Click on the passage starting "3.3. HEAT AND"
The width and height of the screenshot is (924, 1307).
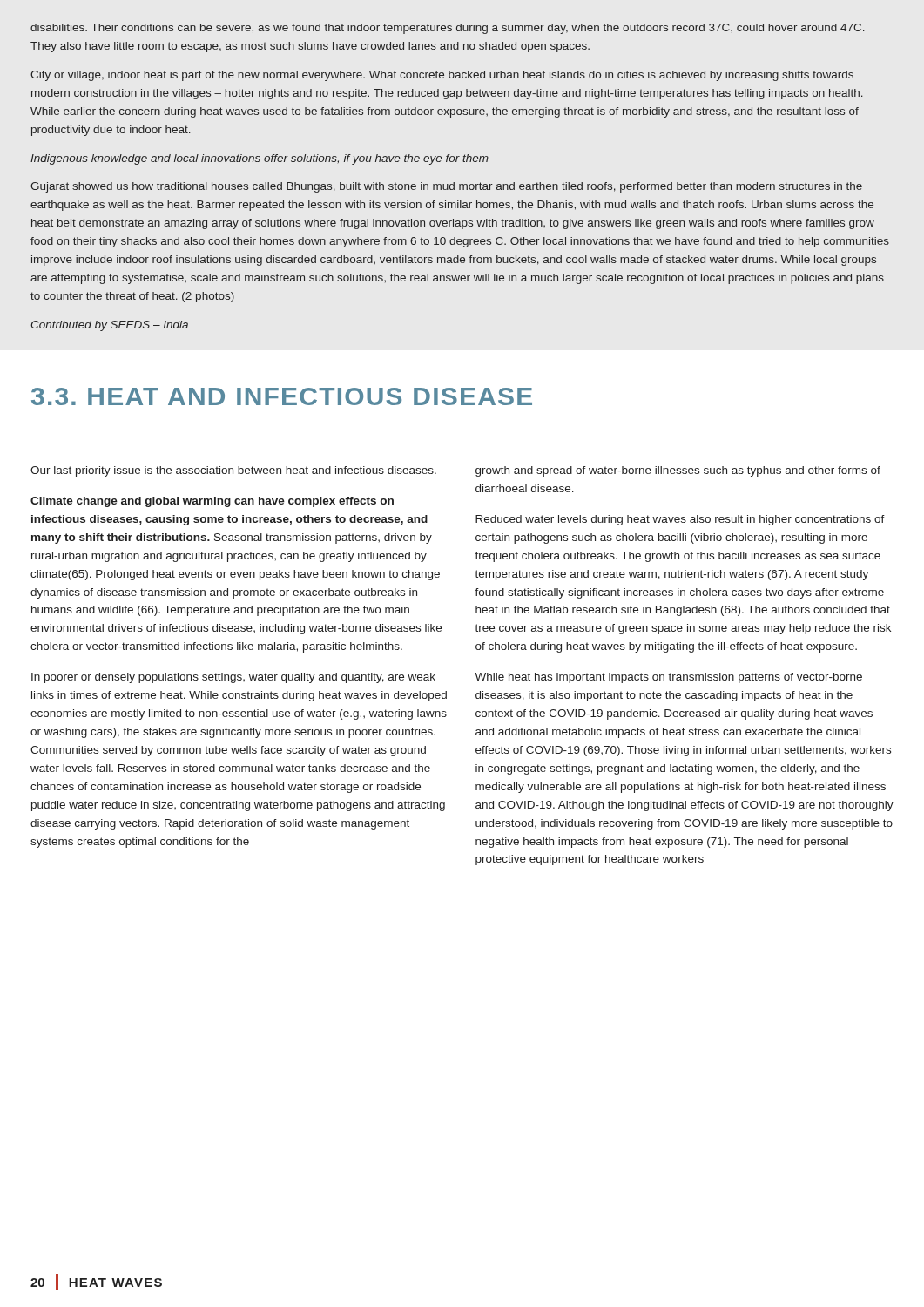point(282,396)
